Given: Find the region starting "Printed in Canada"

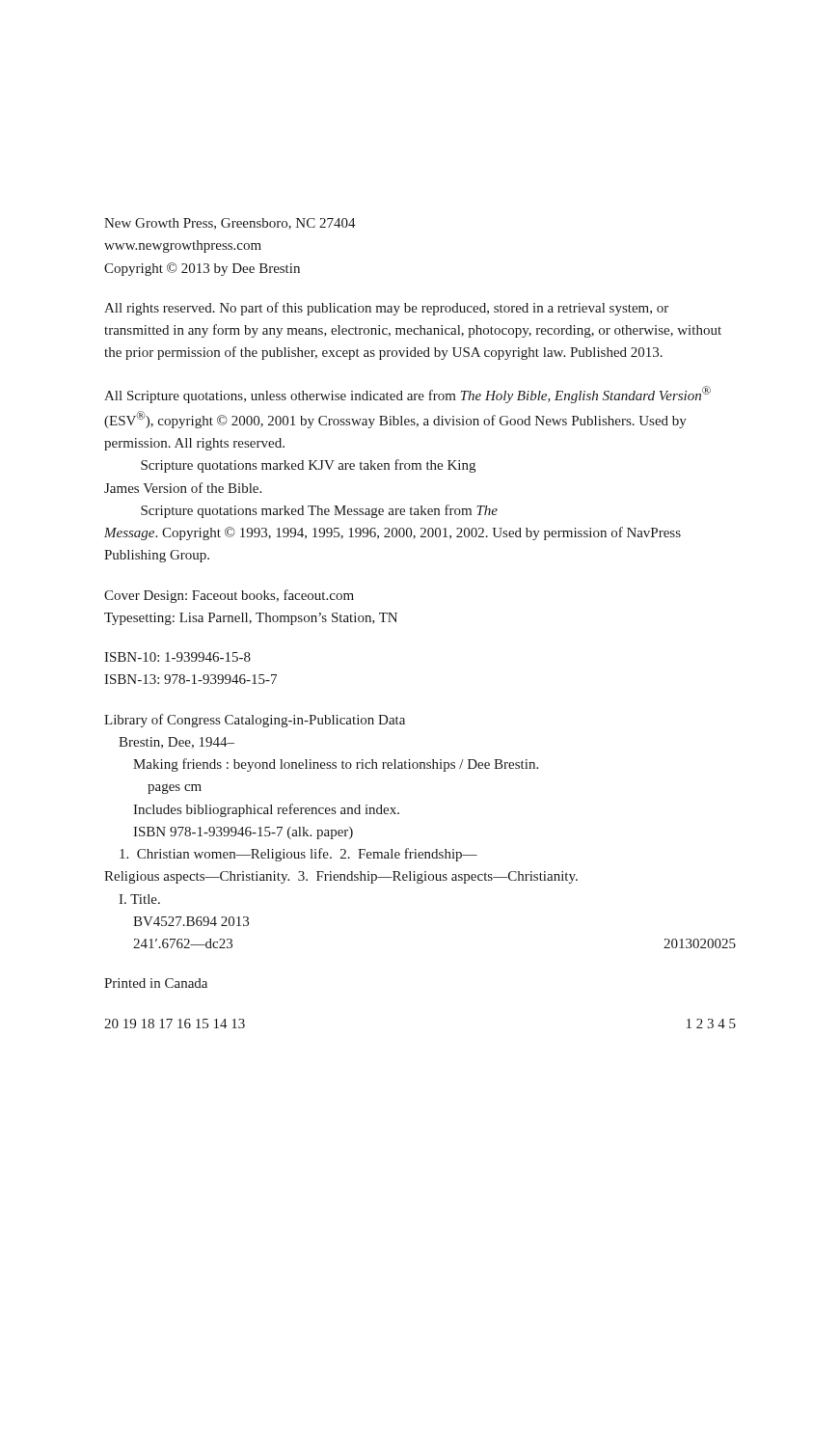Looking at the screenshot, I should [x=156, y=983].
